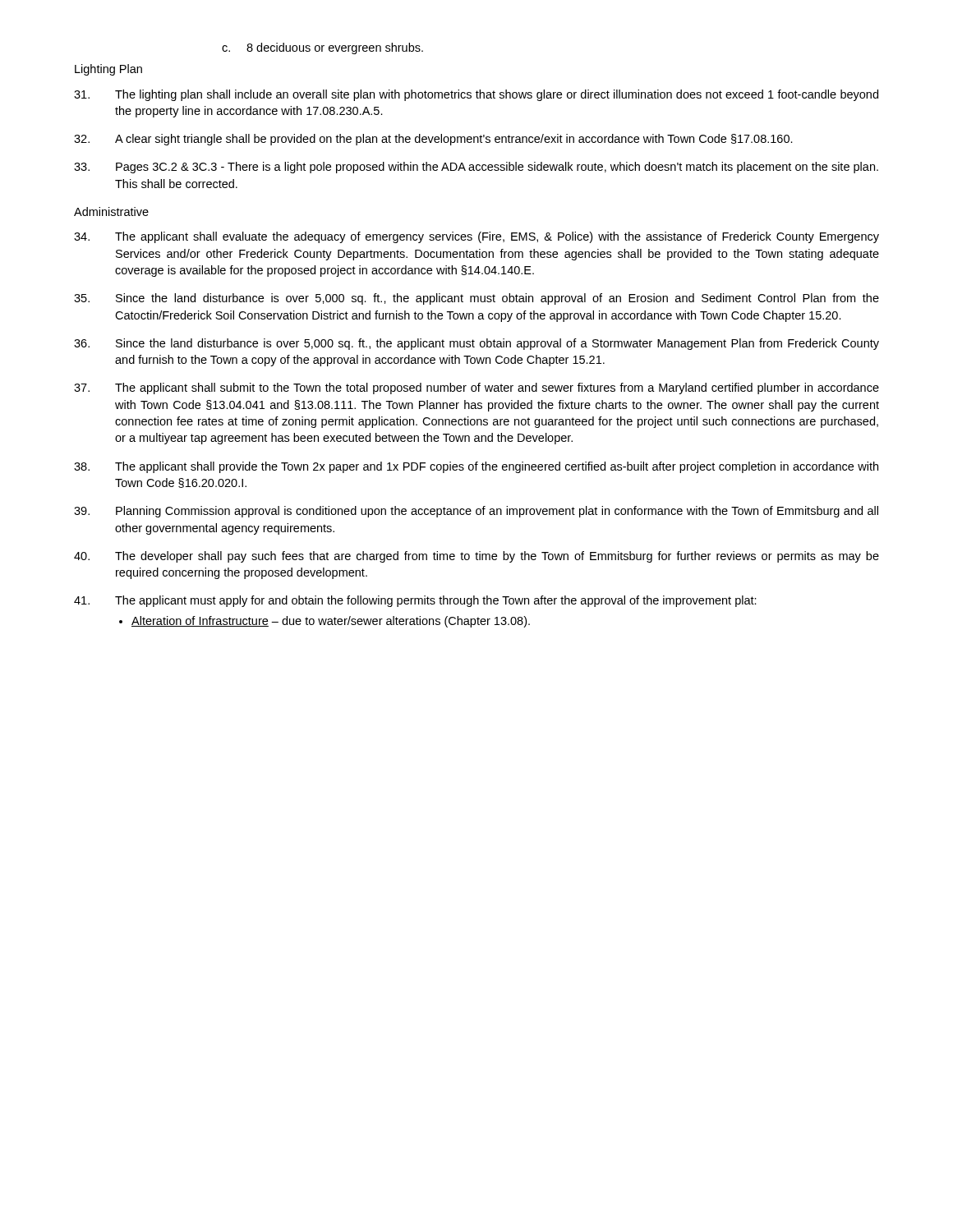
Task: Find the text starting "c. 8 deciduous or evergreen shrubs."
Action: tap(323, 48)
